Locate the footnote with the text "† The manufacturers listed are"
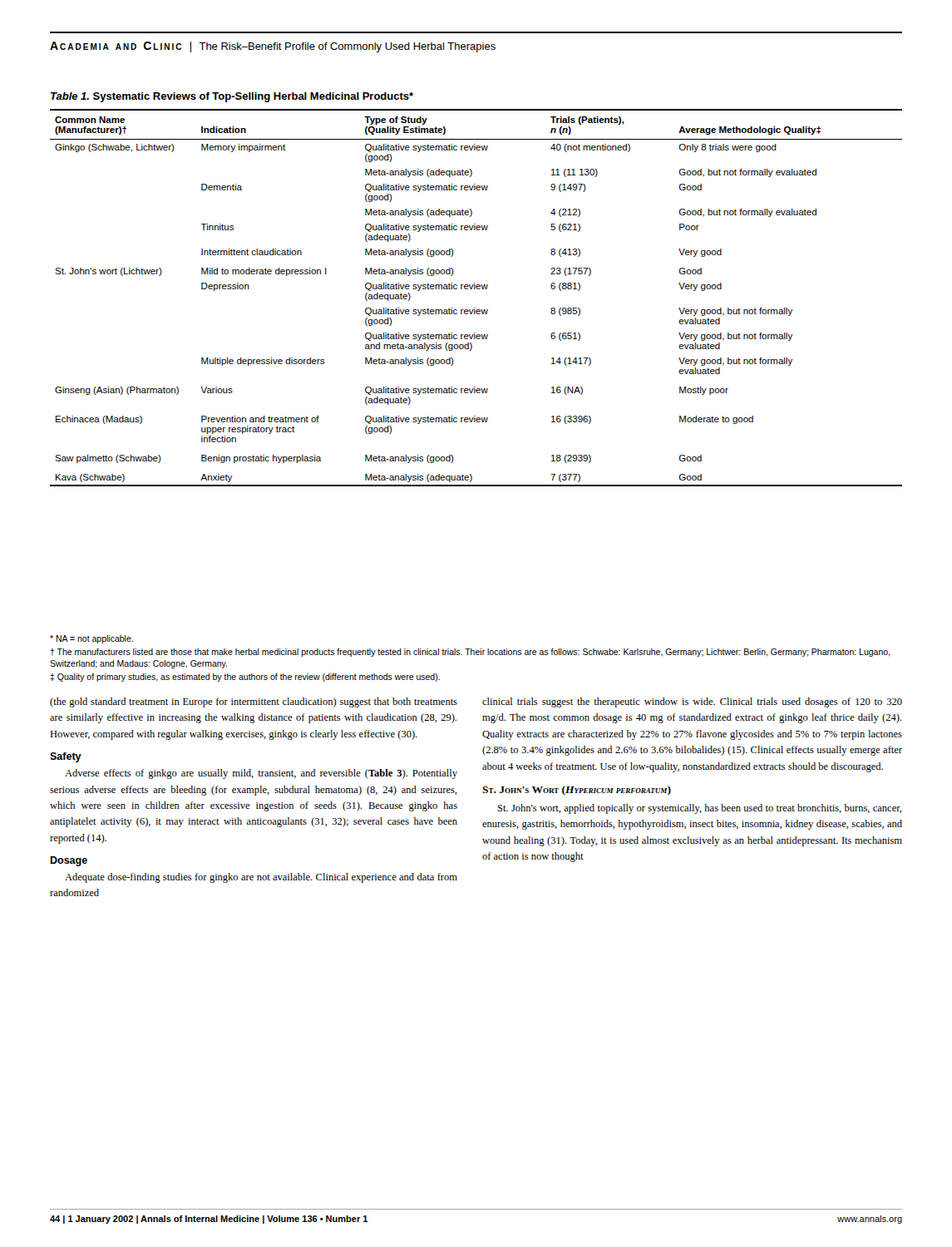This screenshot has height=1247, width=952. click(x=476, y=658)
